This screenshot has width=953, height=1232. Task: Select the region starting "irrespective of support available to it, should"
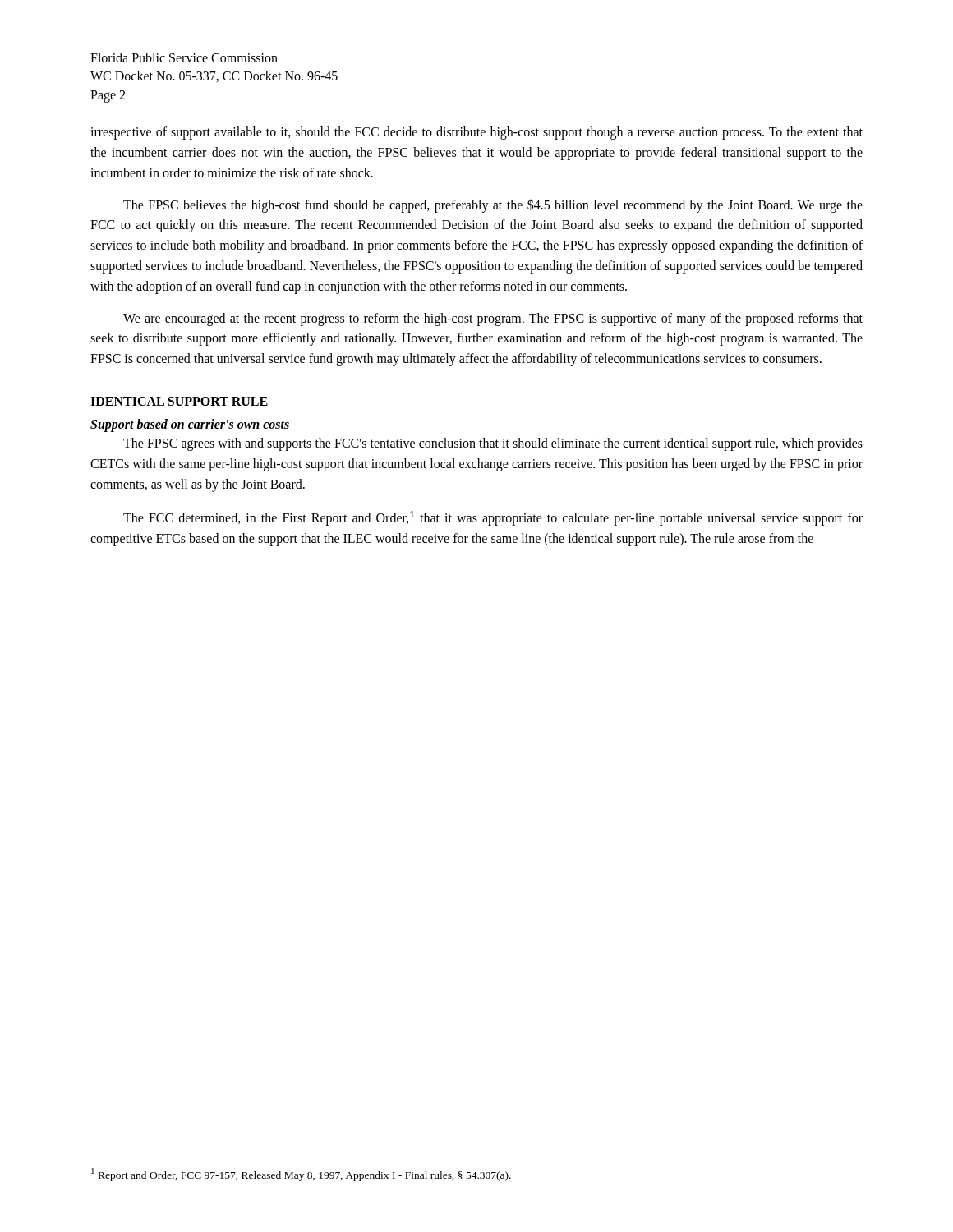476,153
